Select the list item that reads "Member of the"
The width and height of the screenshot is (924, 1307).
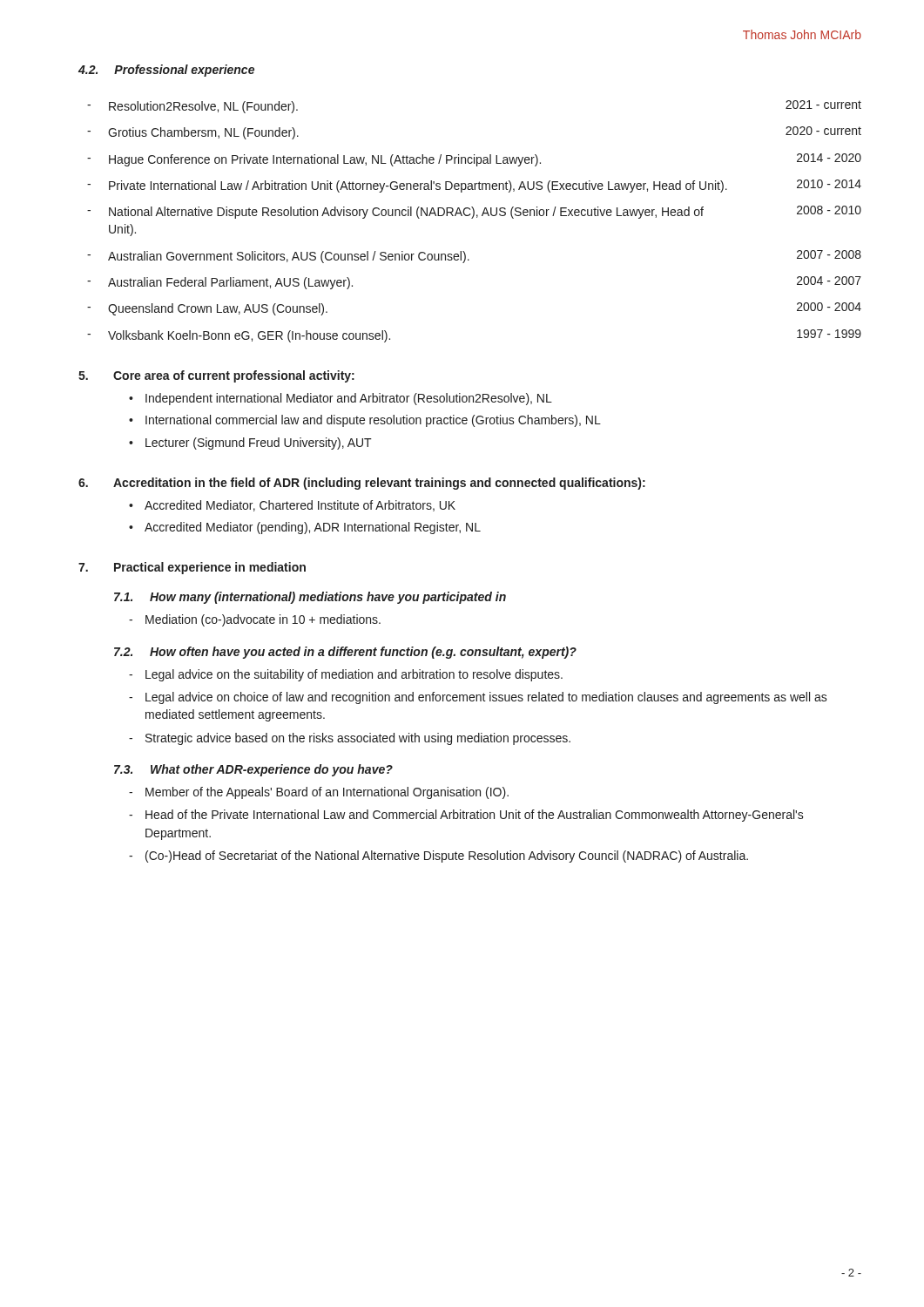[327, 792]
